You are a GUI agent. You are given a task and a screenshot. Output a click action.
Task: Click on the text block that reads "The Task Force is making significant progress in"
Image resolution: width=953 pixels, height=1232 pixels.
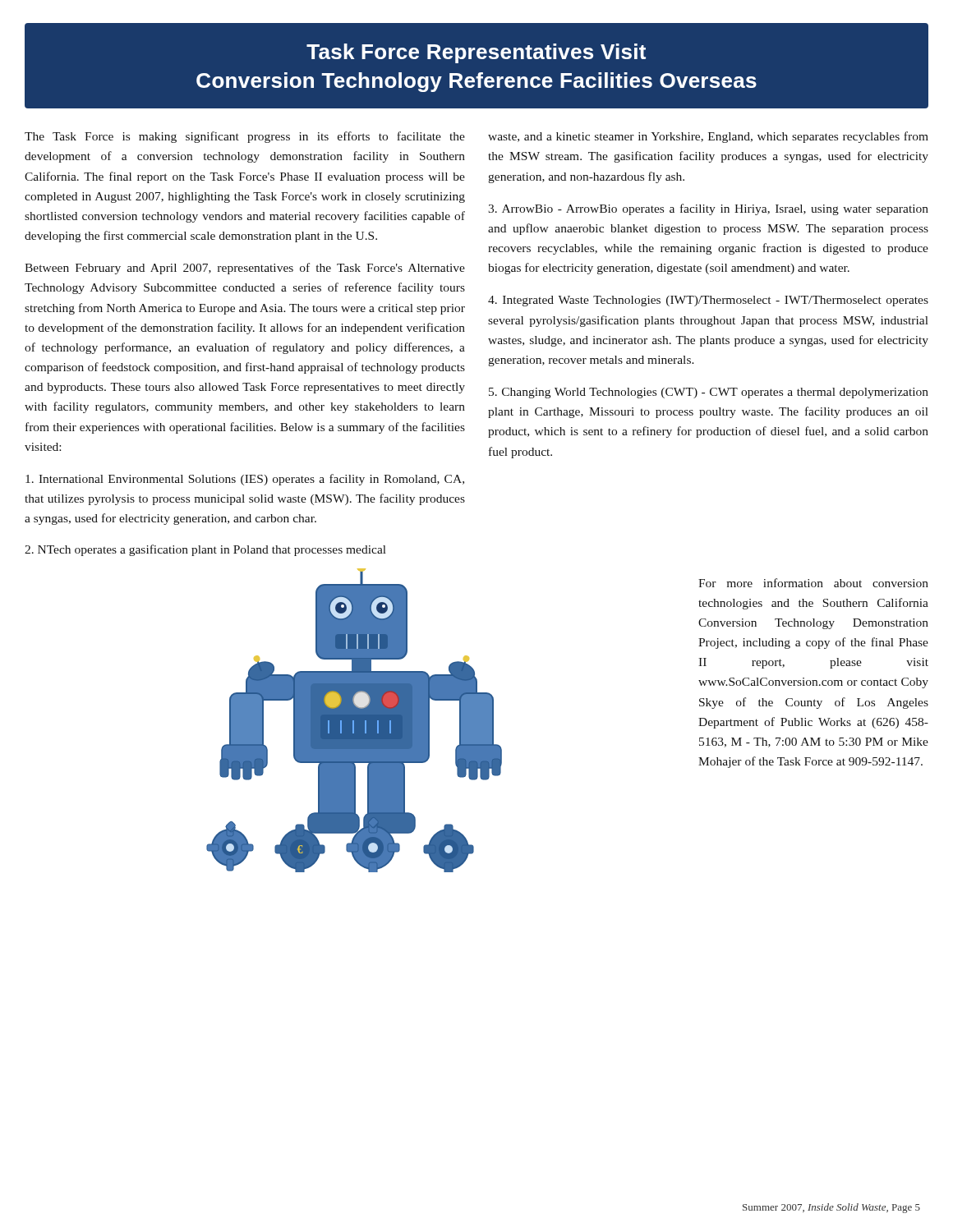[245, 186]
